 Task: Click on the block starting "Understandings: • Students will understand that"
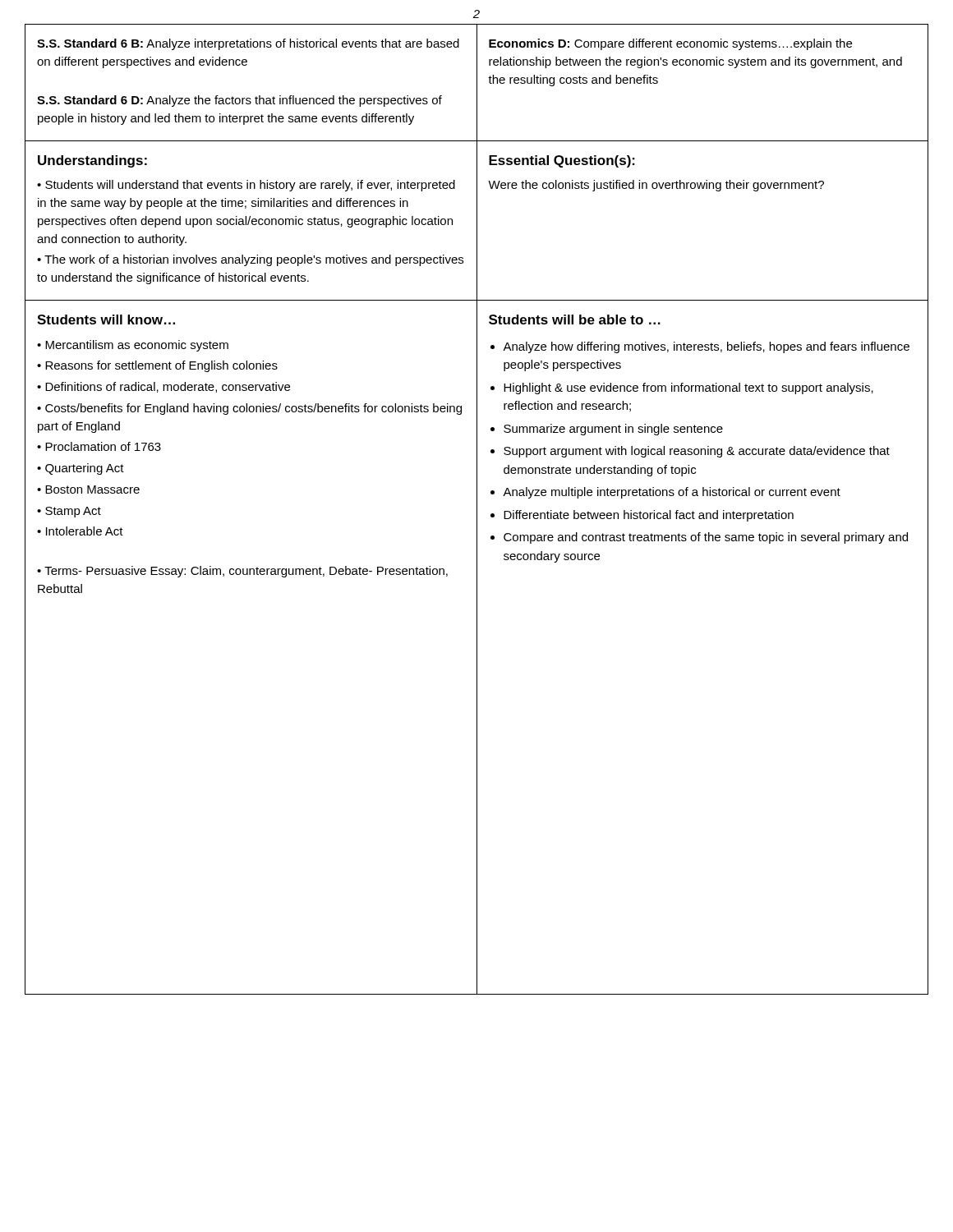point(251,219)
